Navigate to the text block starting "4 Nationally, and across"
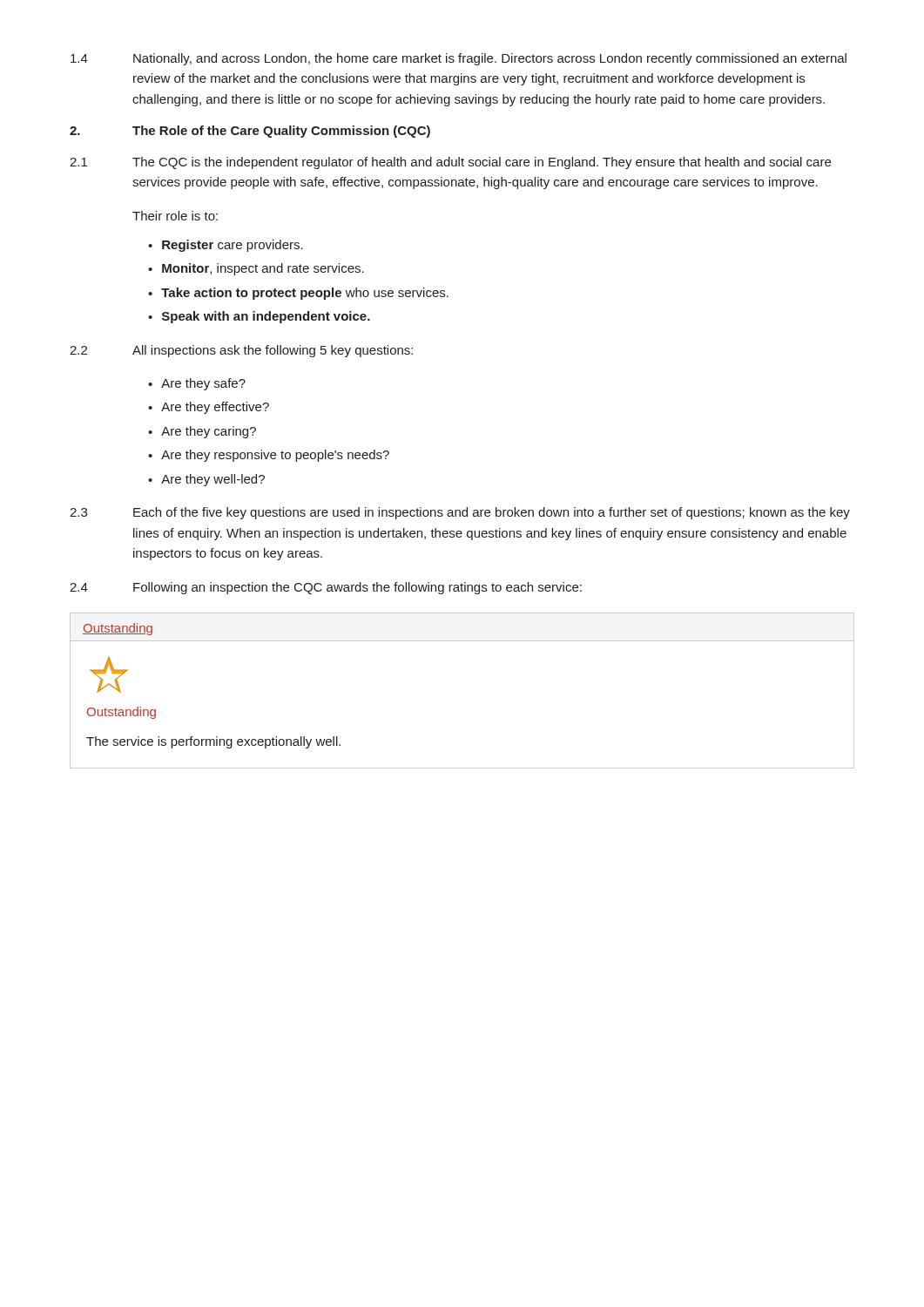 click(462, 78)
